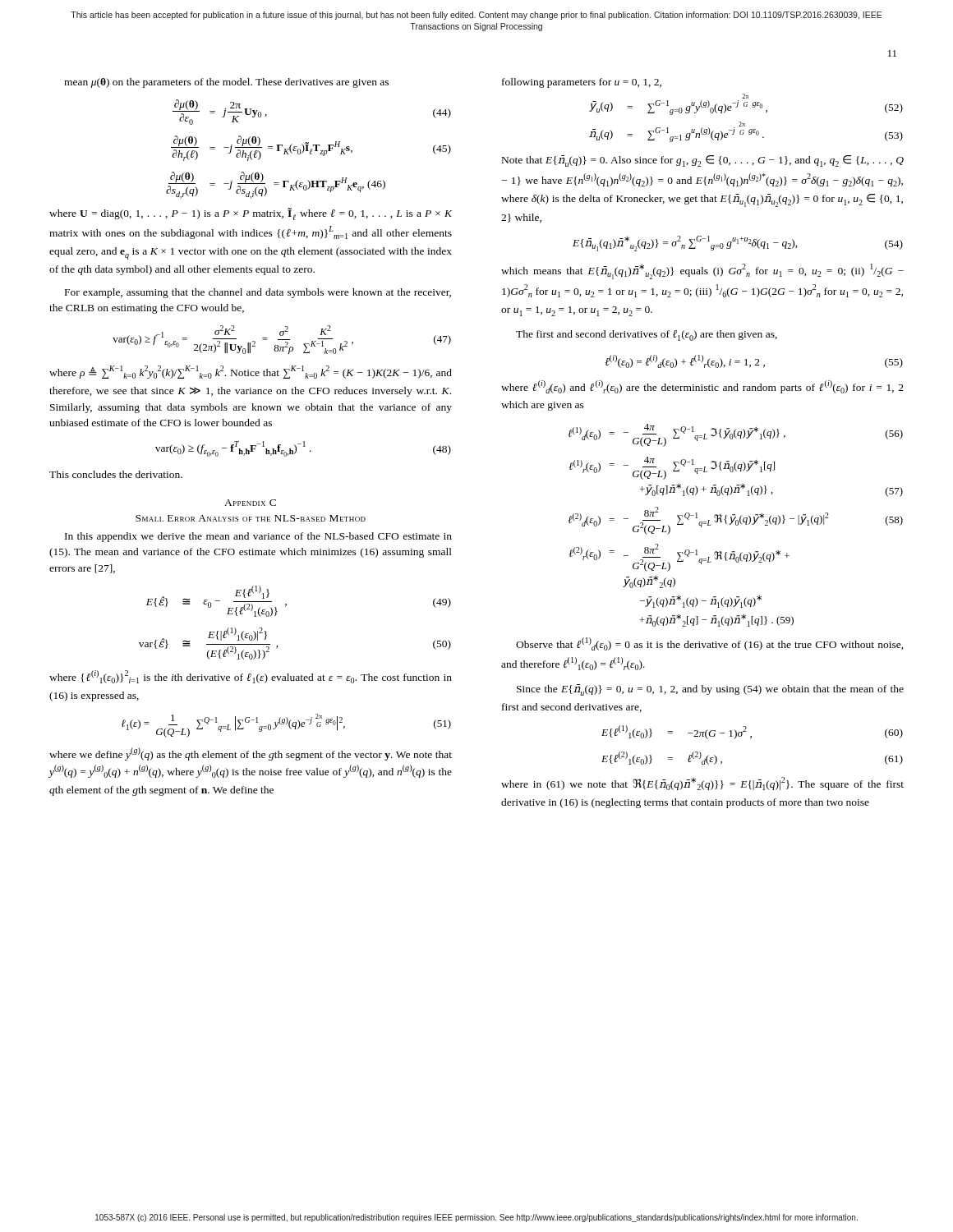This screenshot has height=1232, width=953.
Task: Point to the text starting "following parameters for u ="
Action: tap(582, 82)
